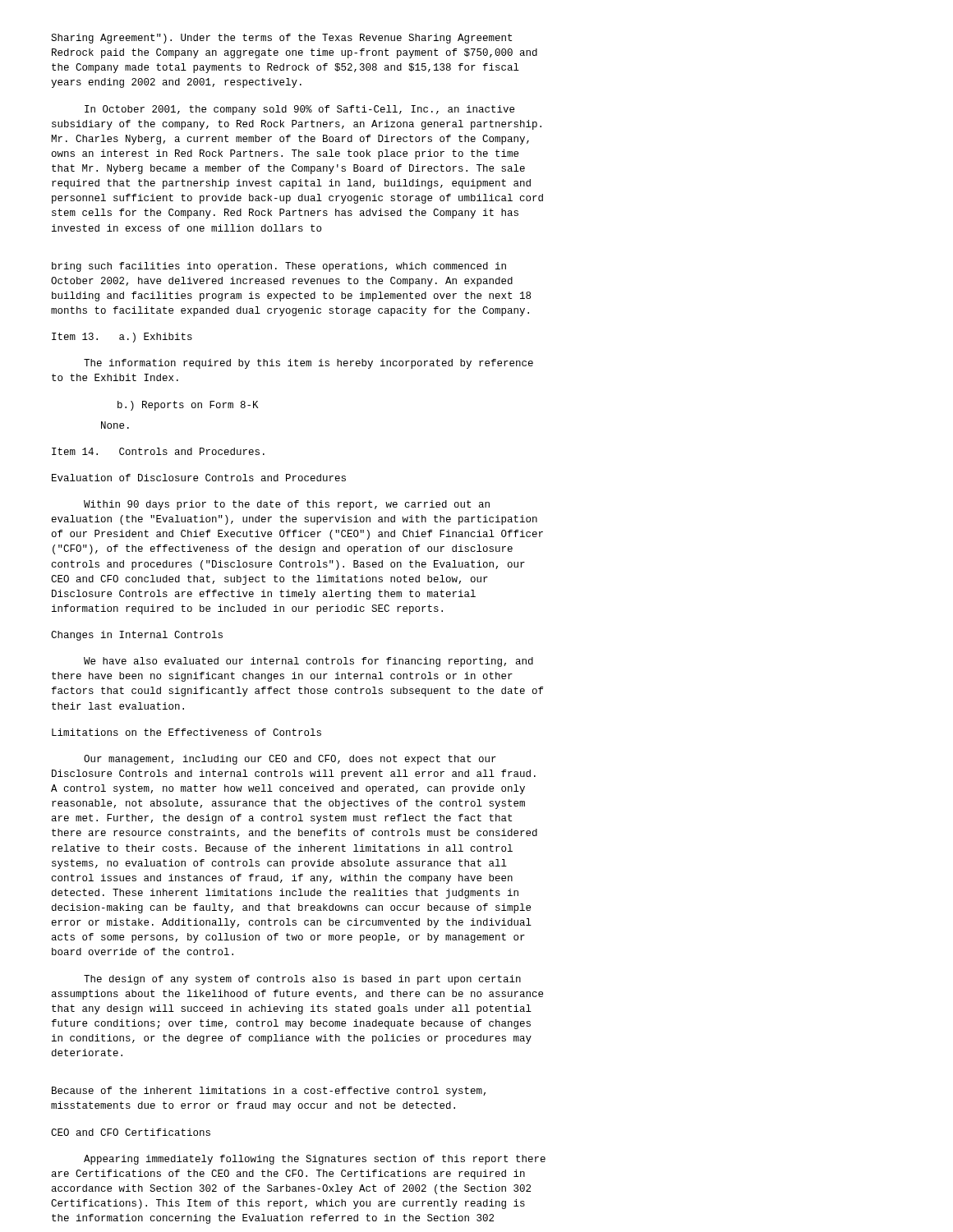Point to the block beginning "The information required by this item is hereby"
Image resolution: width=953 pixels, height=1232 pixels.
tap(476, 372)
